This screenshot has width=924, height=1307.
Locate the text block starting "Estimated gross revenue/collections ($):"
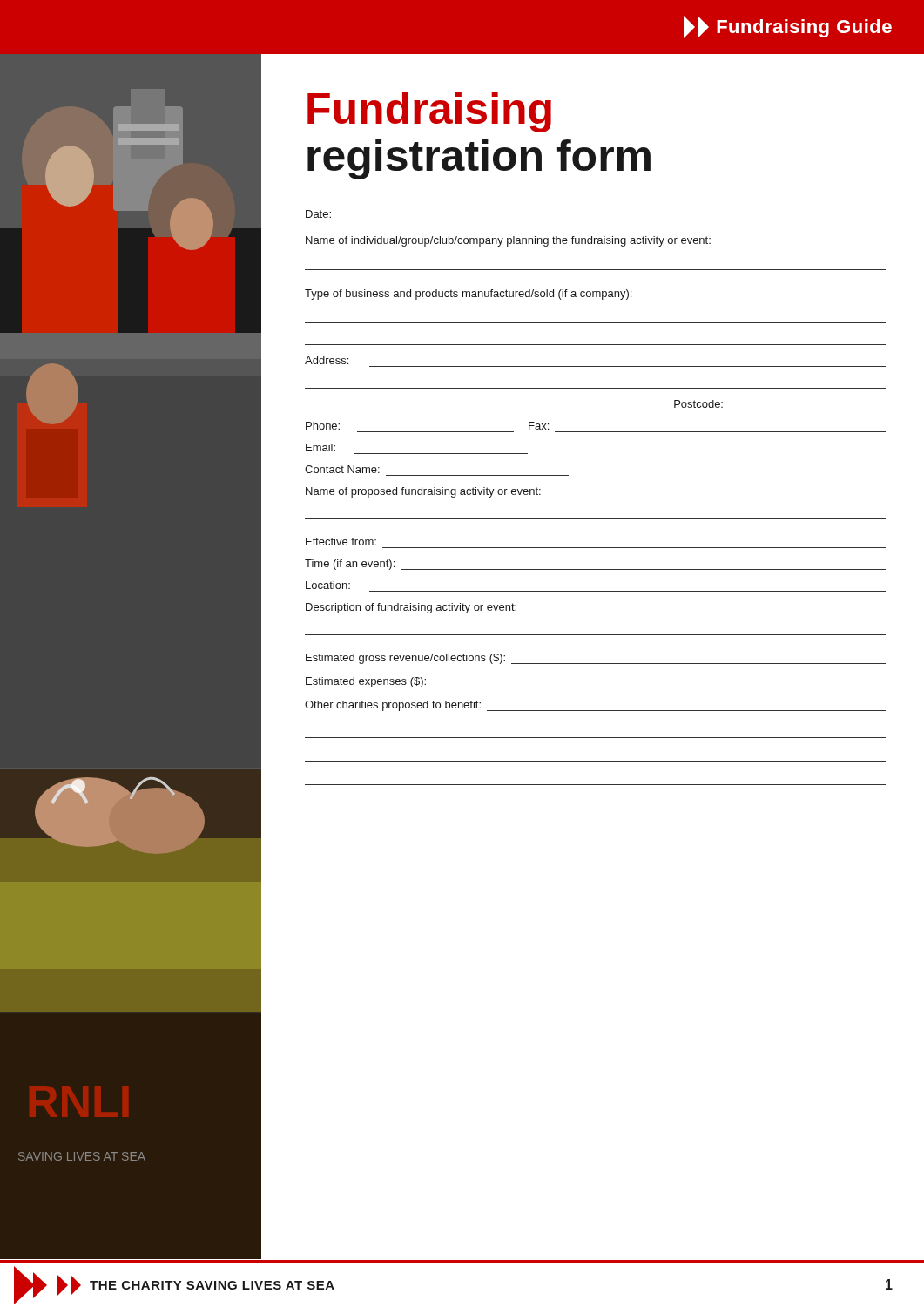[x=595, y=657]
